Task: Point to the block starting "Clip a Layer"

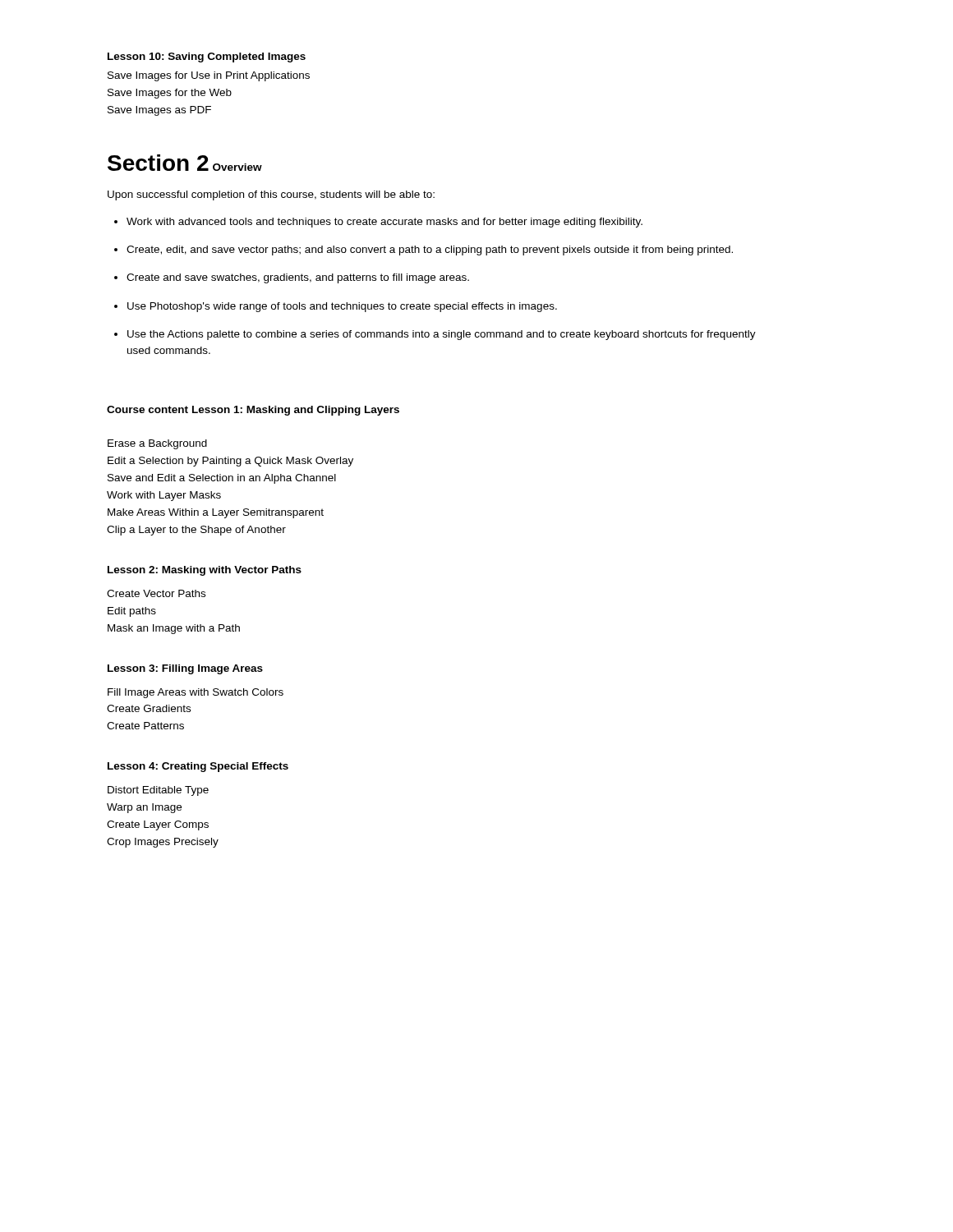Action: tap(196, 531)
